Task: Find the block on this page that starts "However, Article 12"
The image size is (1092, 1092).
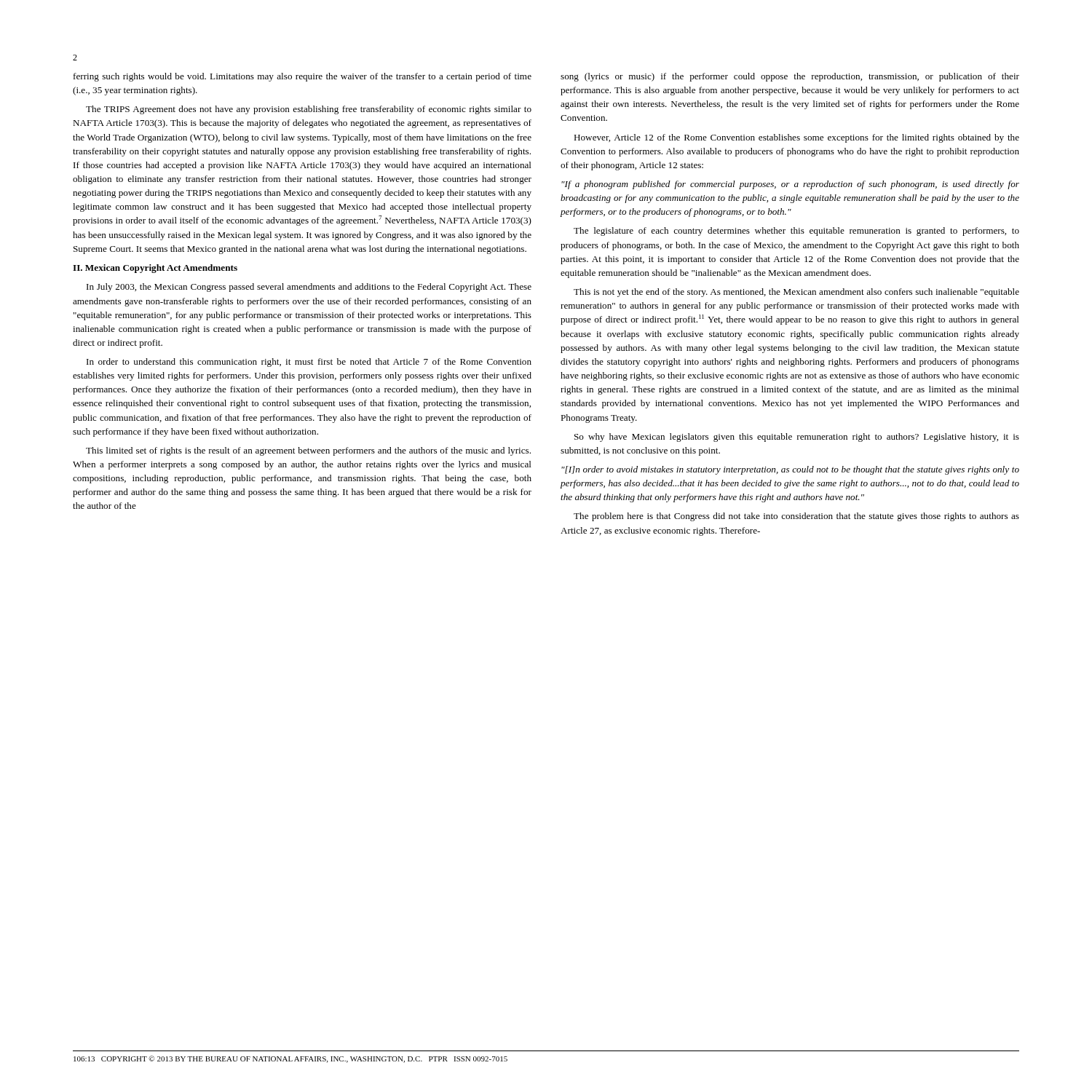Action: pos(790,151)
